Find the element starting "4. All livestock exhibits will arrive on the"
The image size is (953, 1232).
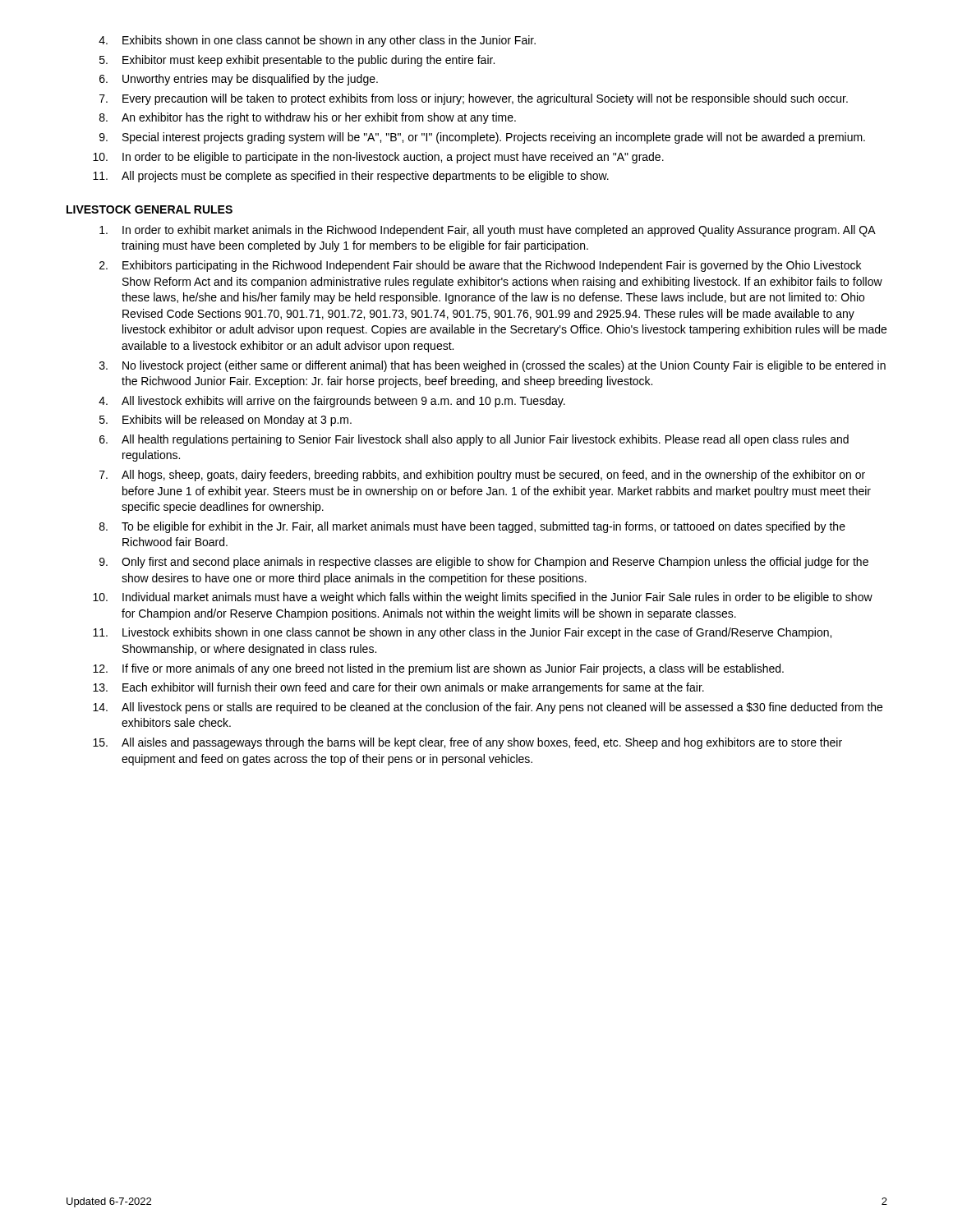coord(476,401)
